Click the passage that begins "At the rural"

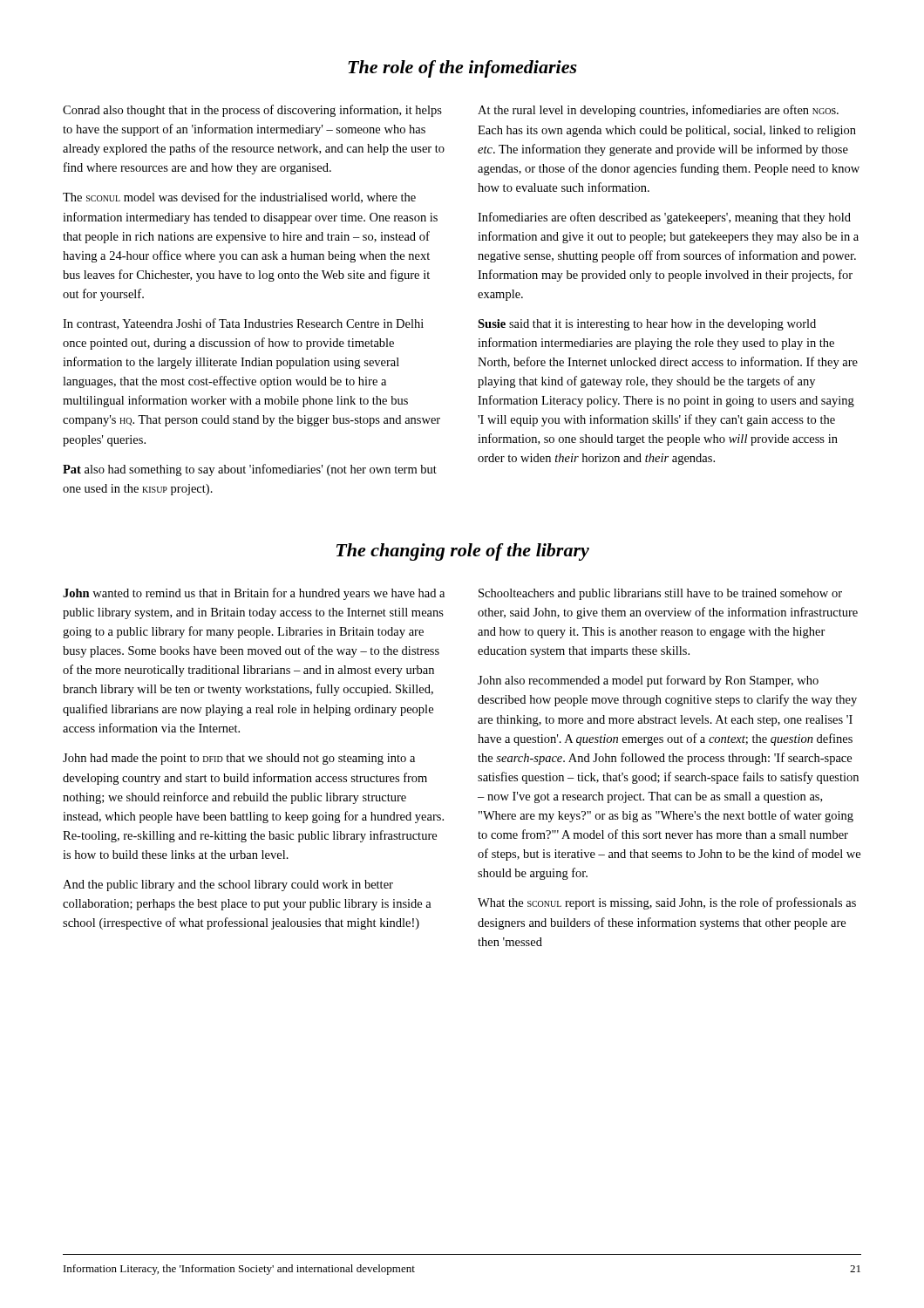(x=669, y=149)
